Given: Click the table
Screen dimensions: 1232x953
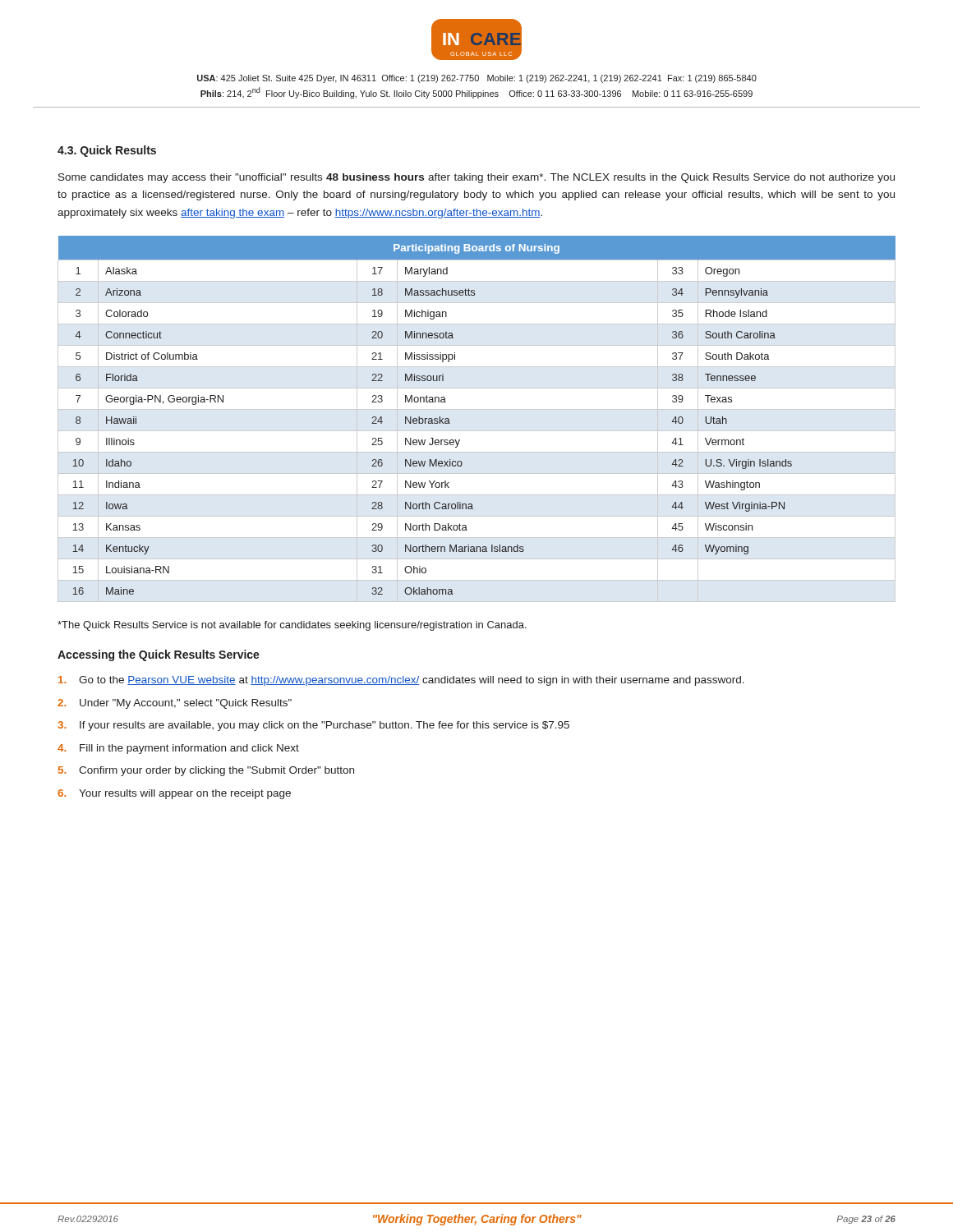Looking at the screenshot, I should pyautogui.click(x=476, y=419).
